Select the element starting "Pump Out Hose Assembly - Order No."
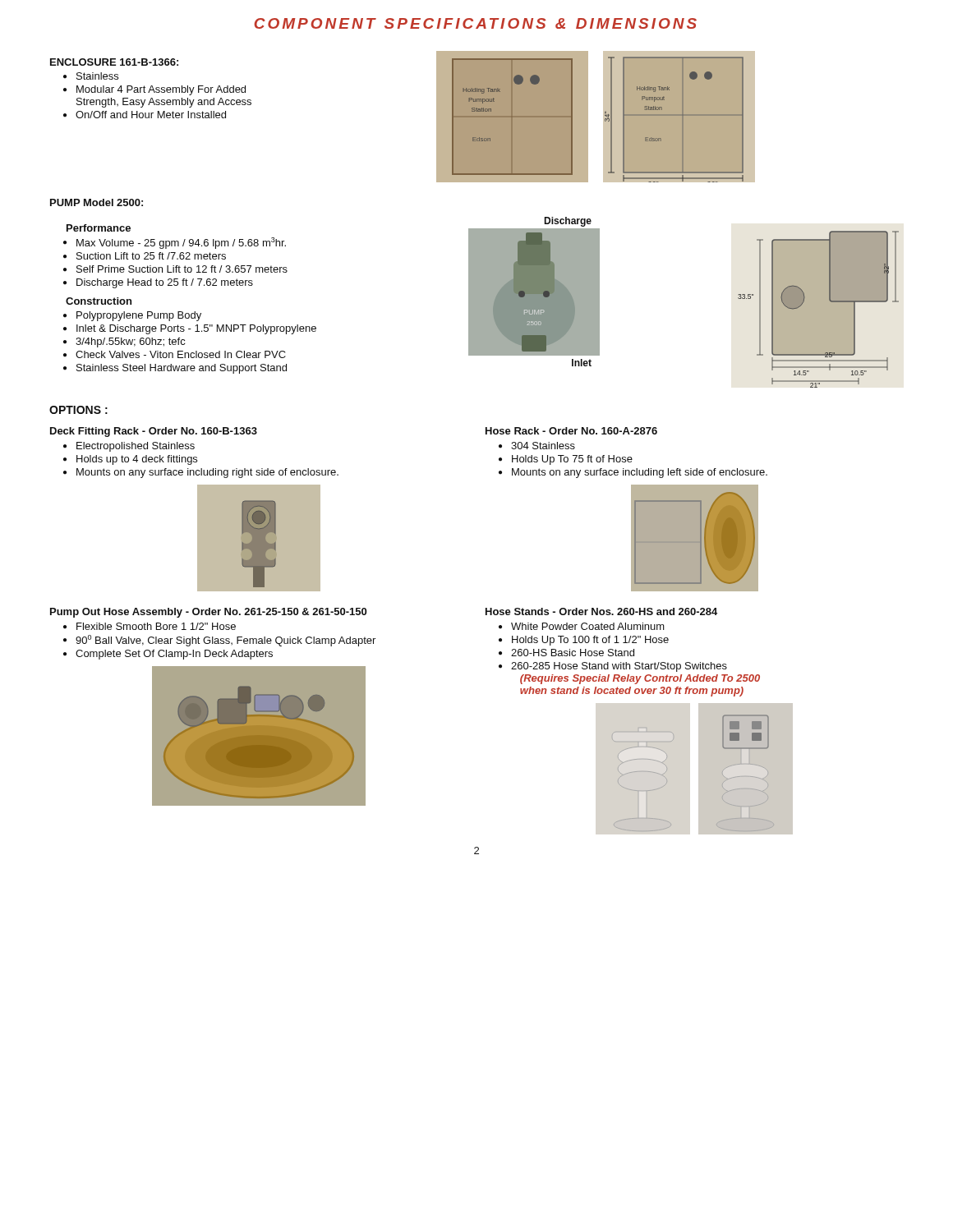This screenshot has height=1232, width=953. (x=208, y=611)
